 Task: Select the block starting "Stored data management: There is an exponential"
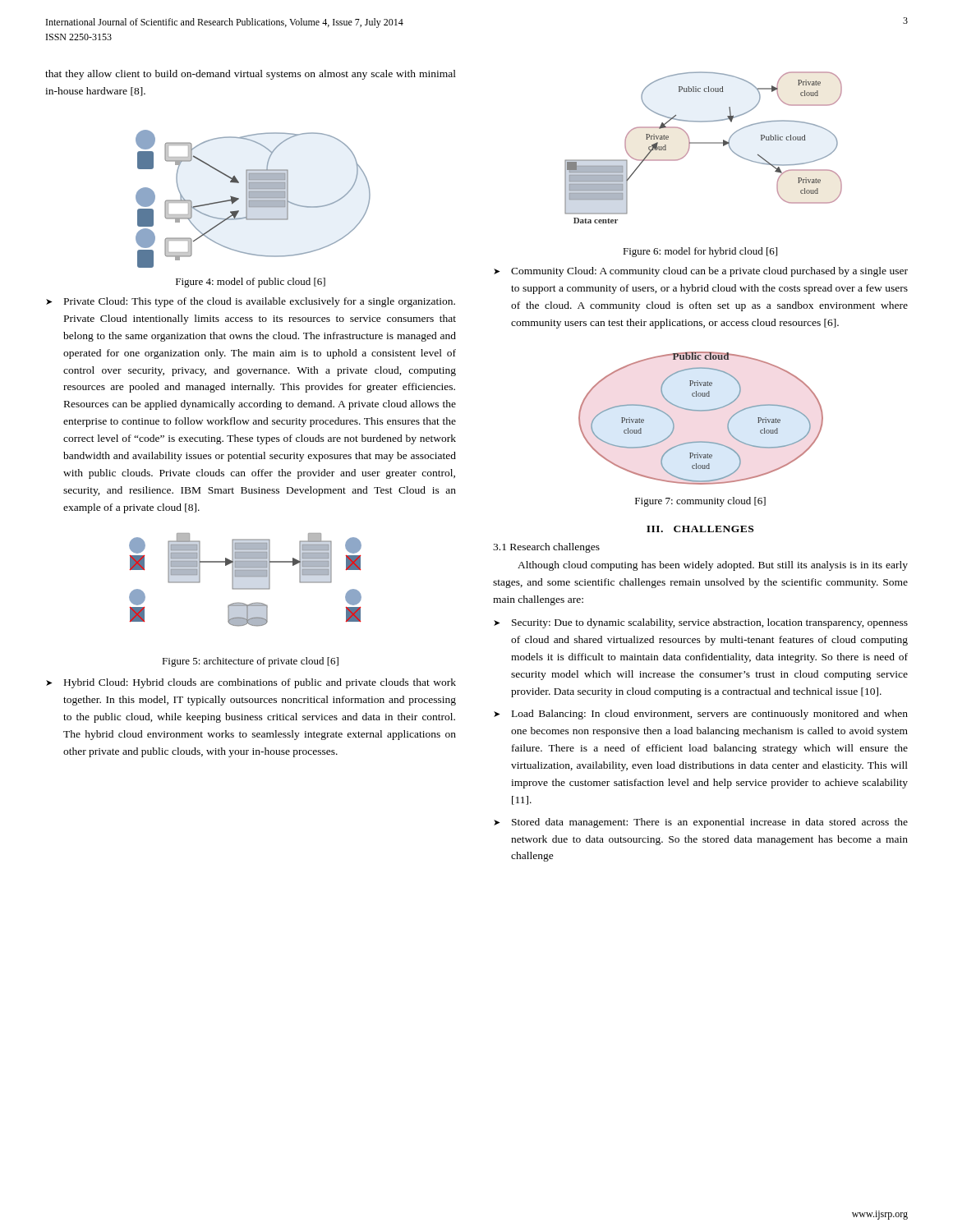[709, 839]
